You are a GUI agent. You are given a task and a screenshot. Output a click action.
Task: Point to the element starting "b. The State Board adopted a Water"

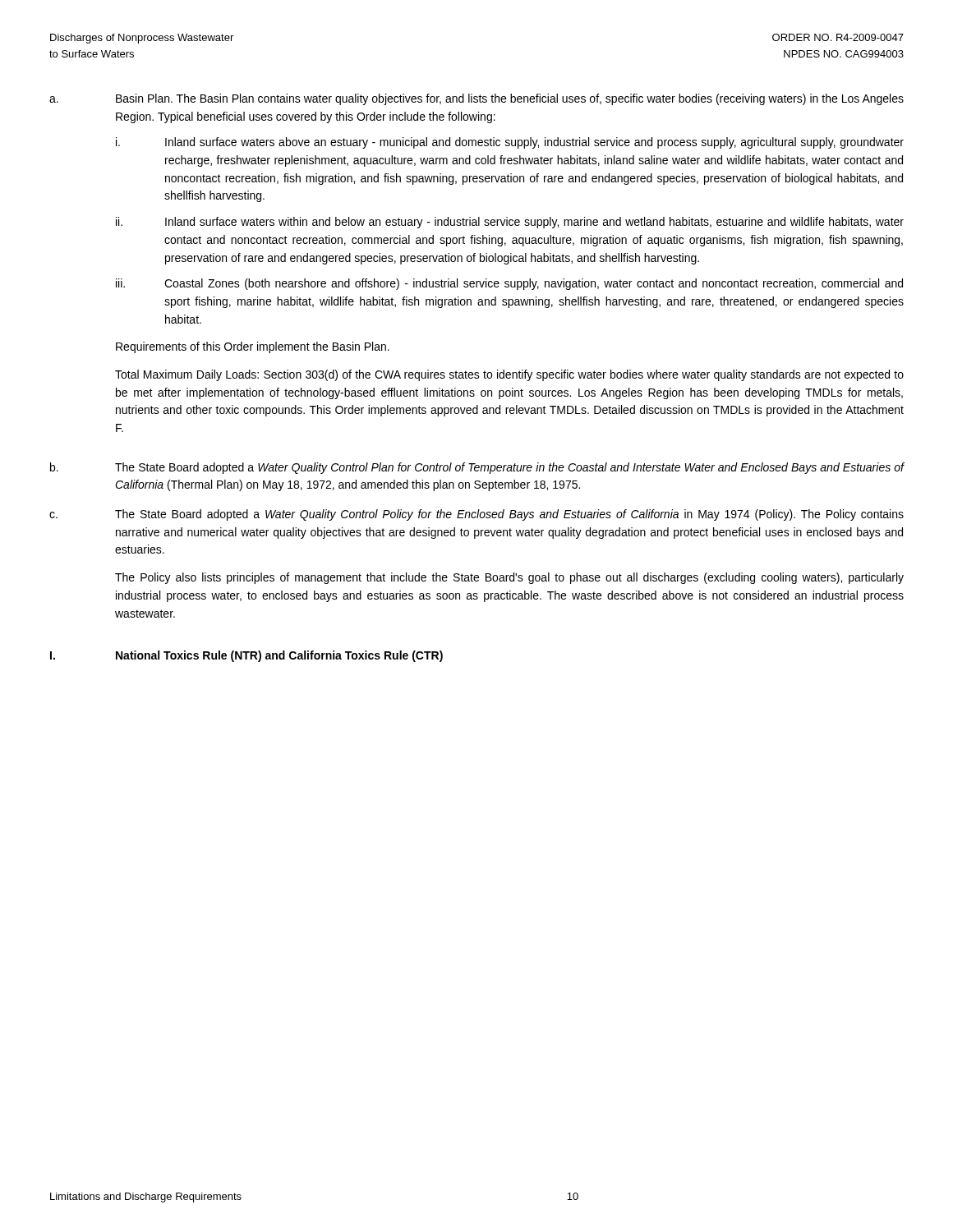476,477
